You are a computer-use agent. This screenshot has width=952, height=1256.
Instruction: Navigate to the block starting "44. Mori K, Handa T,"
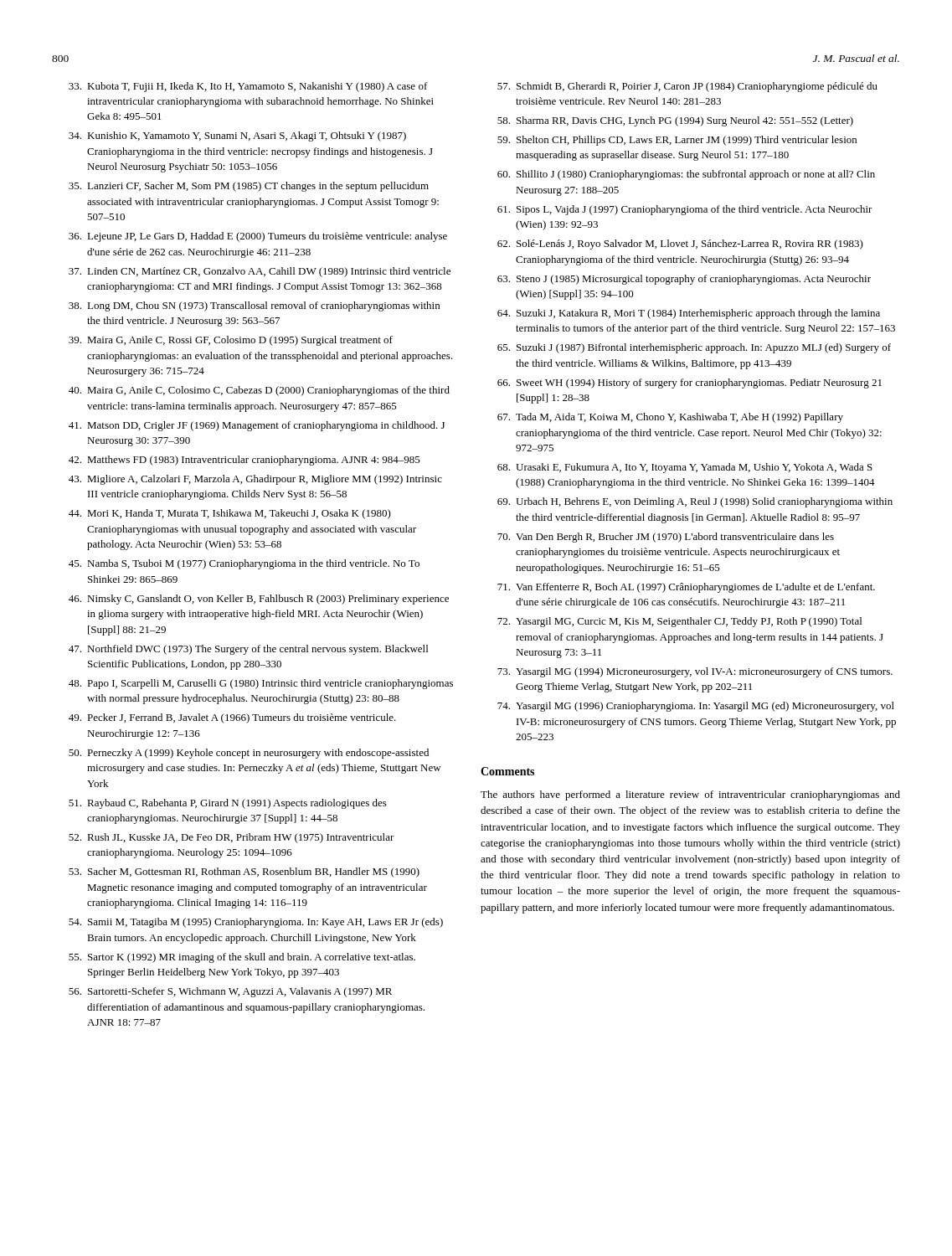coord(253,529)
